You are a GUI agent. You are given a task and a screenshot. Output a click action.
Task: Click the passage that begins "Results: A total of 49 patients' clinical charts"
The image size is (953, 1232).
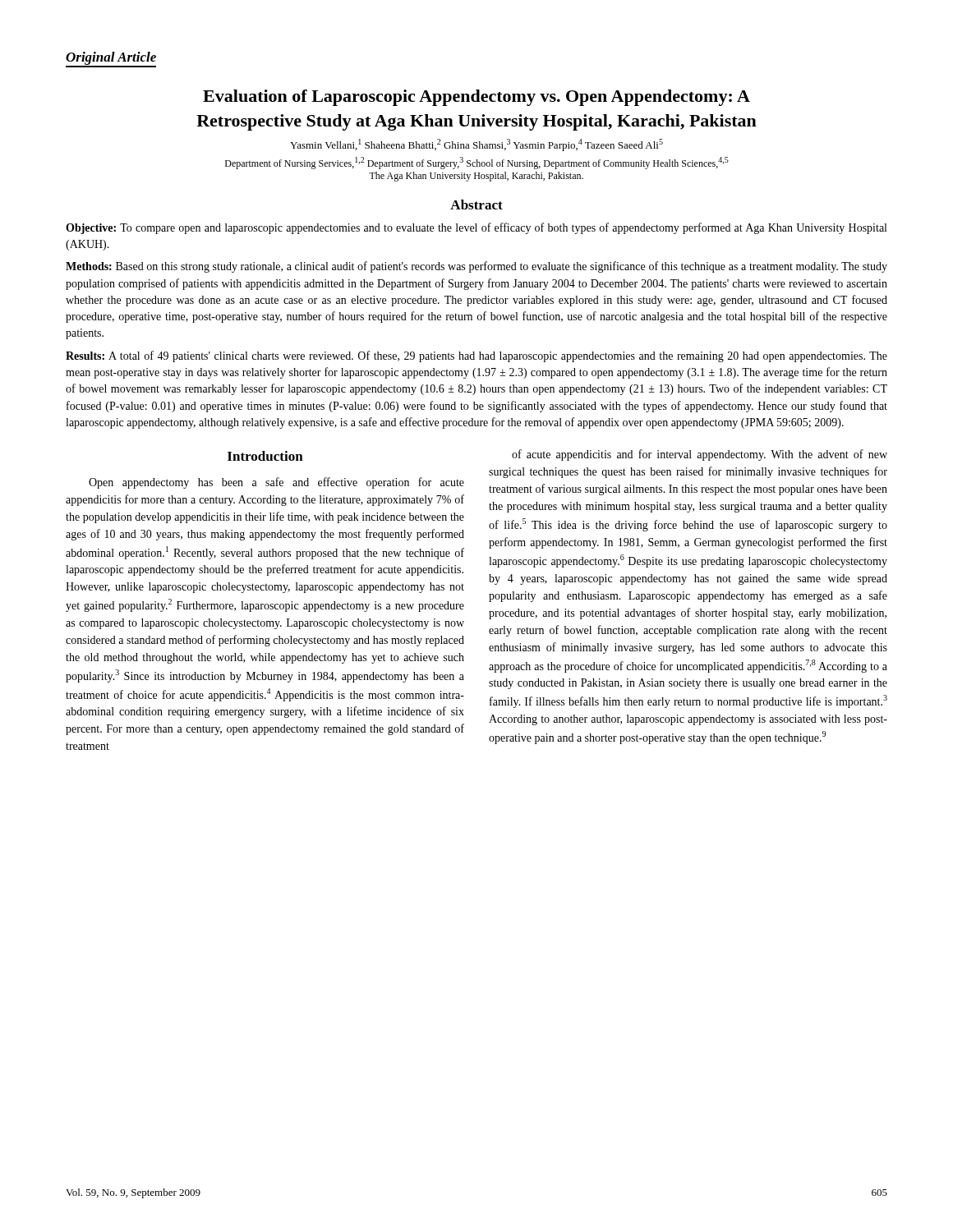476,389
